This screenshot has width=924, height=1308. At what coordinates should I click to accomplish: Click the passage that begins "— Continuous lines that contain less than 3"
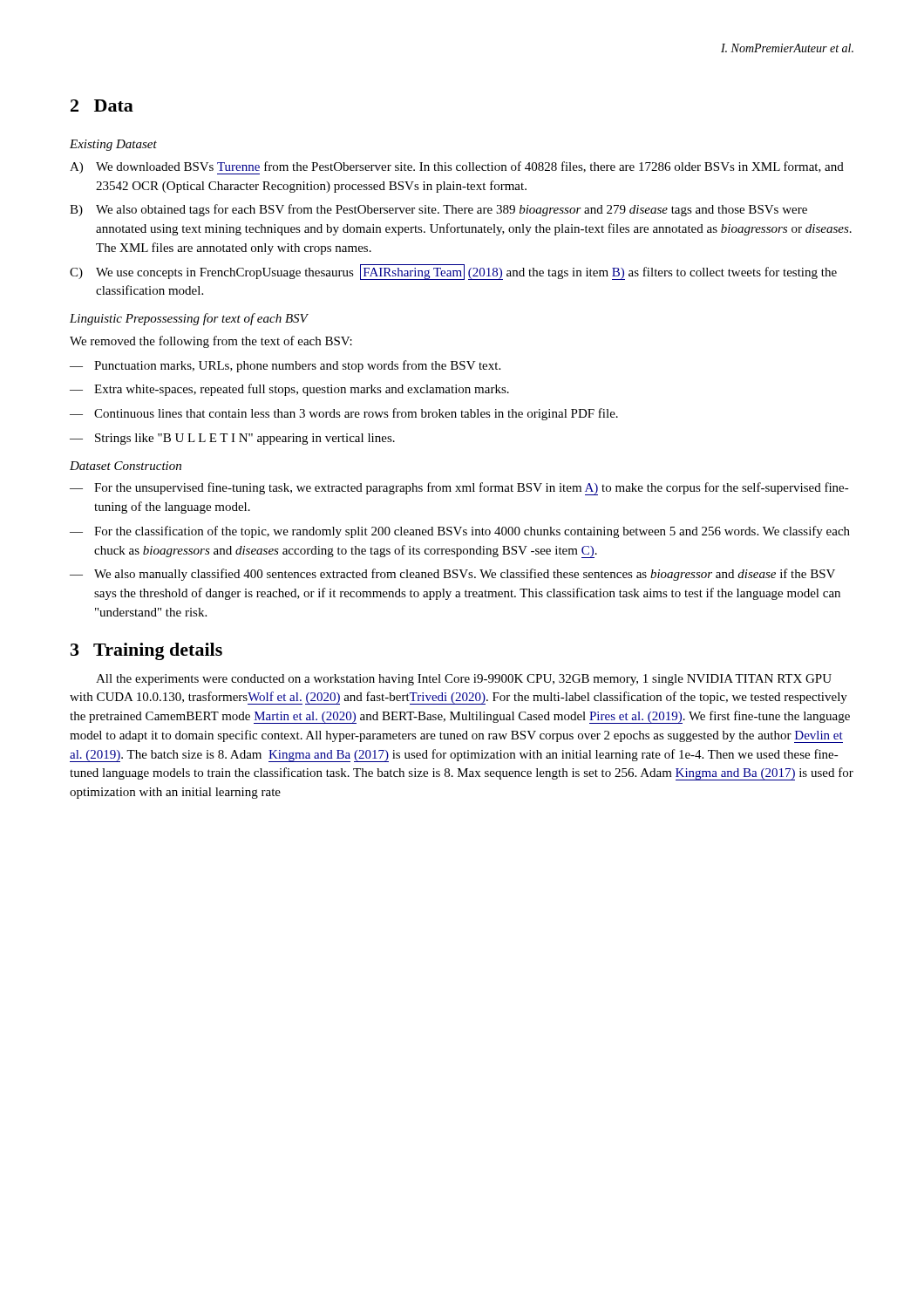click(462, 414)
